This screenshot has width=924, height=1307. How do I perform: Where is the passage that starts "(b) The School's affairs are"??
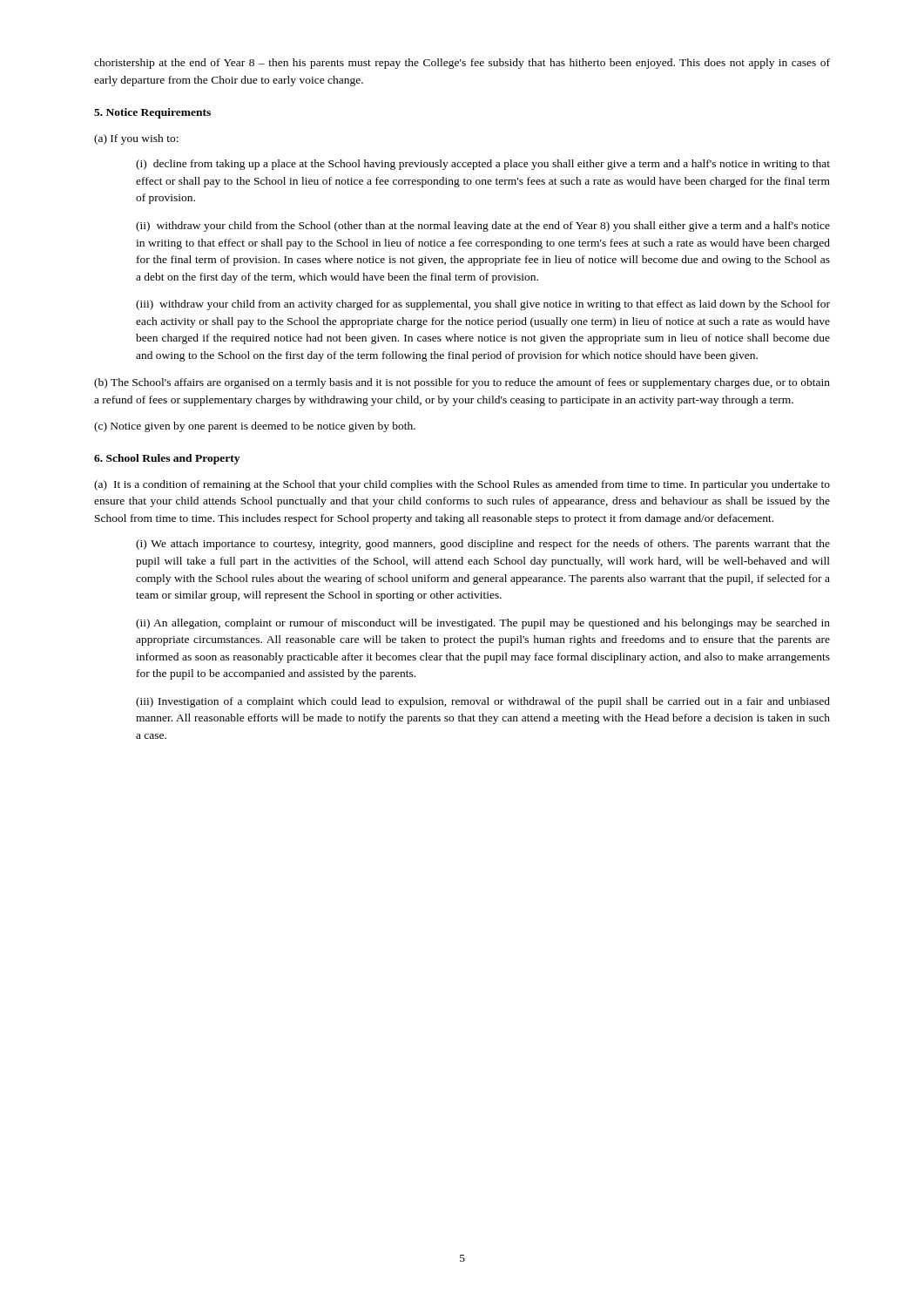point(462,391)
